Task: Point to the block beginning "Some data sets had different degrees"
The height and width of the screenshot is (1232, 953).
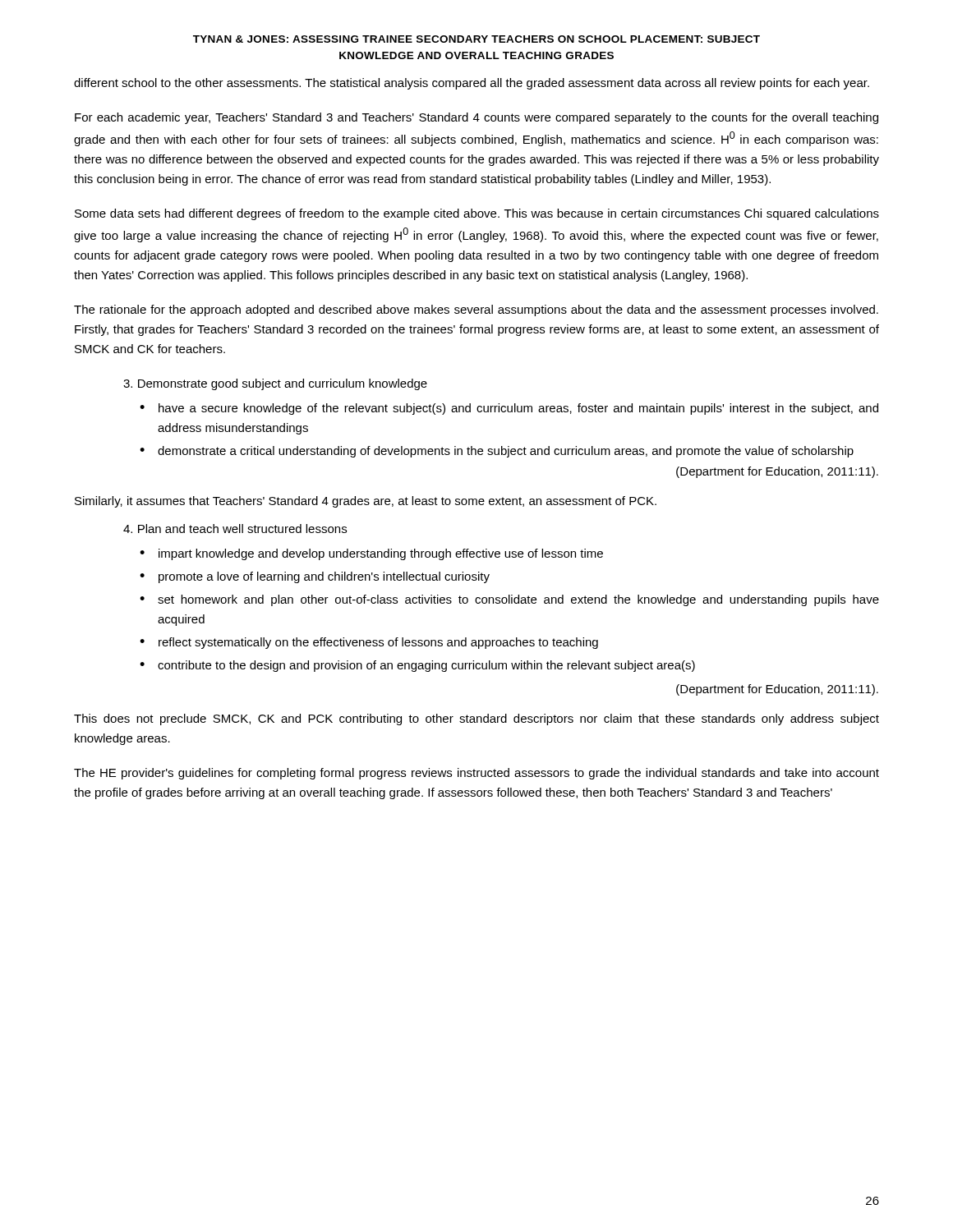Action: (x=476, y=244)
